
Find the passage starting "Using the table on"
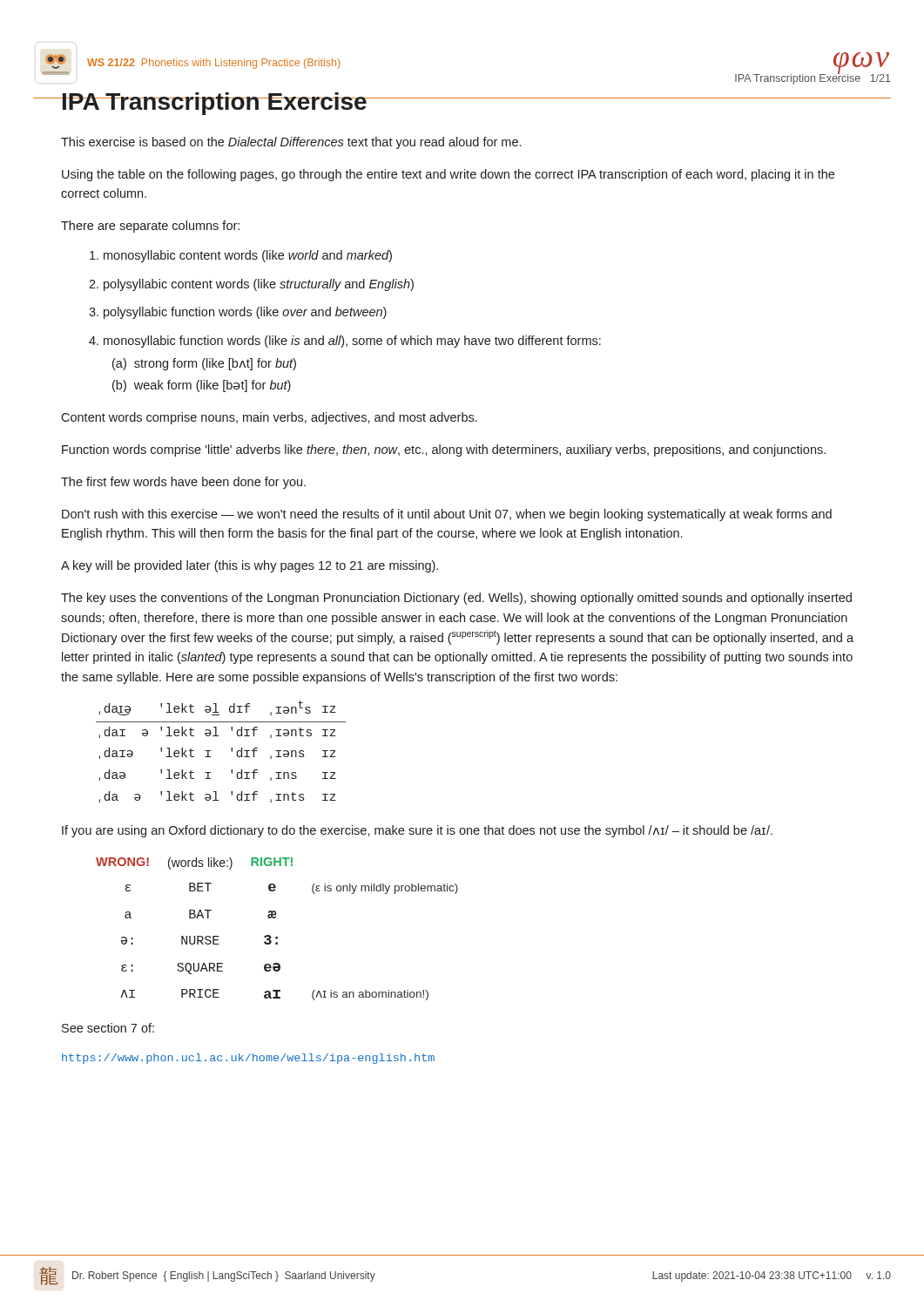point(462,184)
